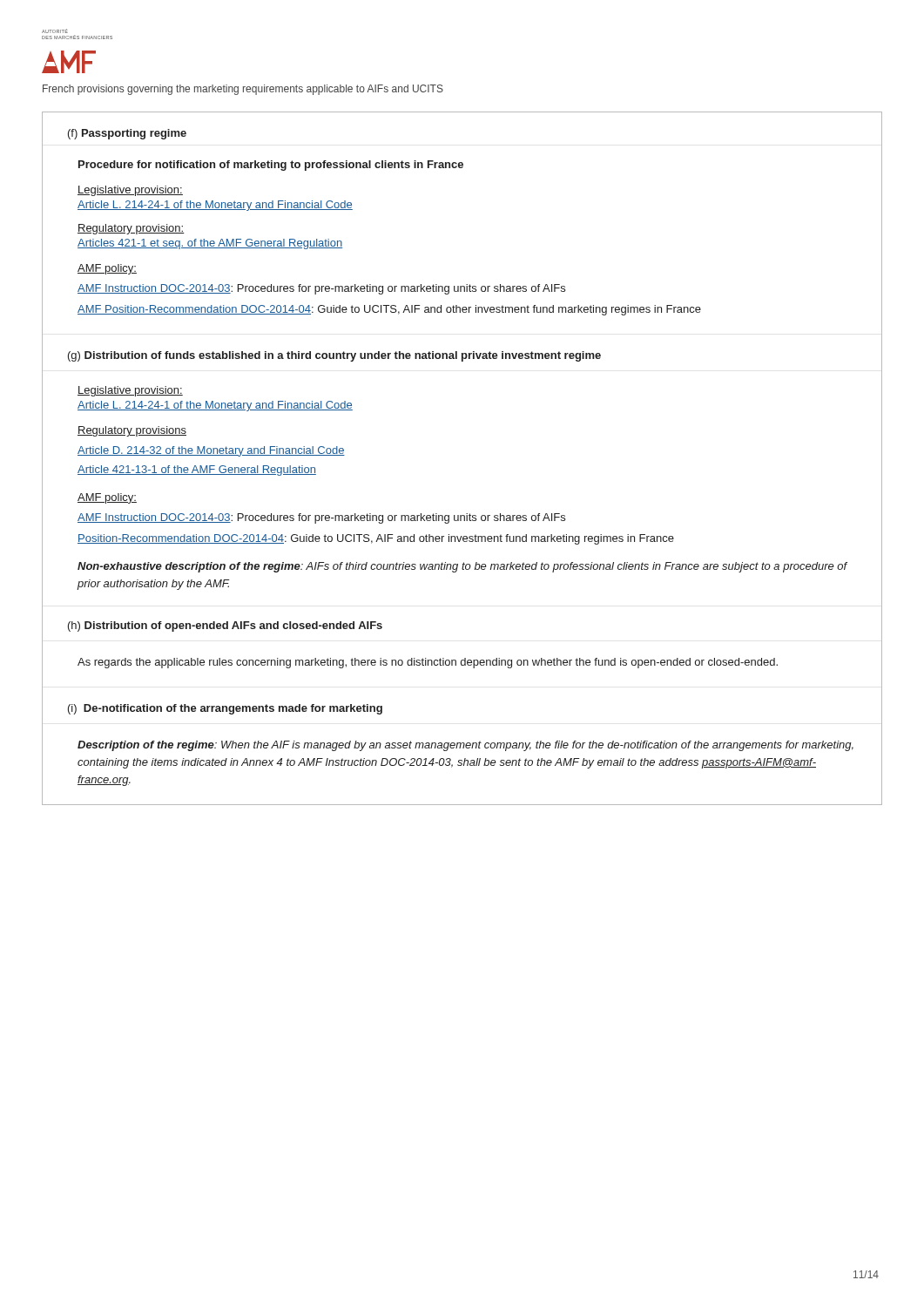Select the passage starting "(g) Distribution of funds established in"
The width and height of the screenshot is (924, 1307).
[x=334, y=355]
